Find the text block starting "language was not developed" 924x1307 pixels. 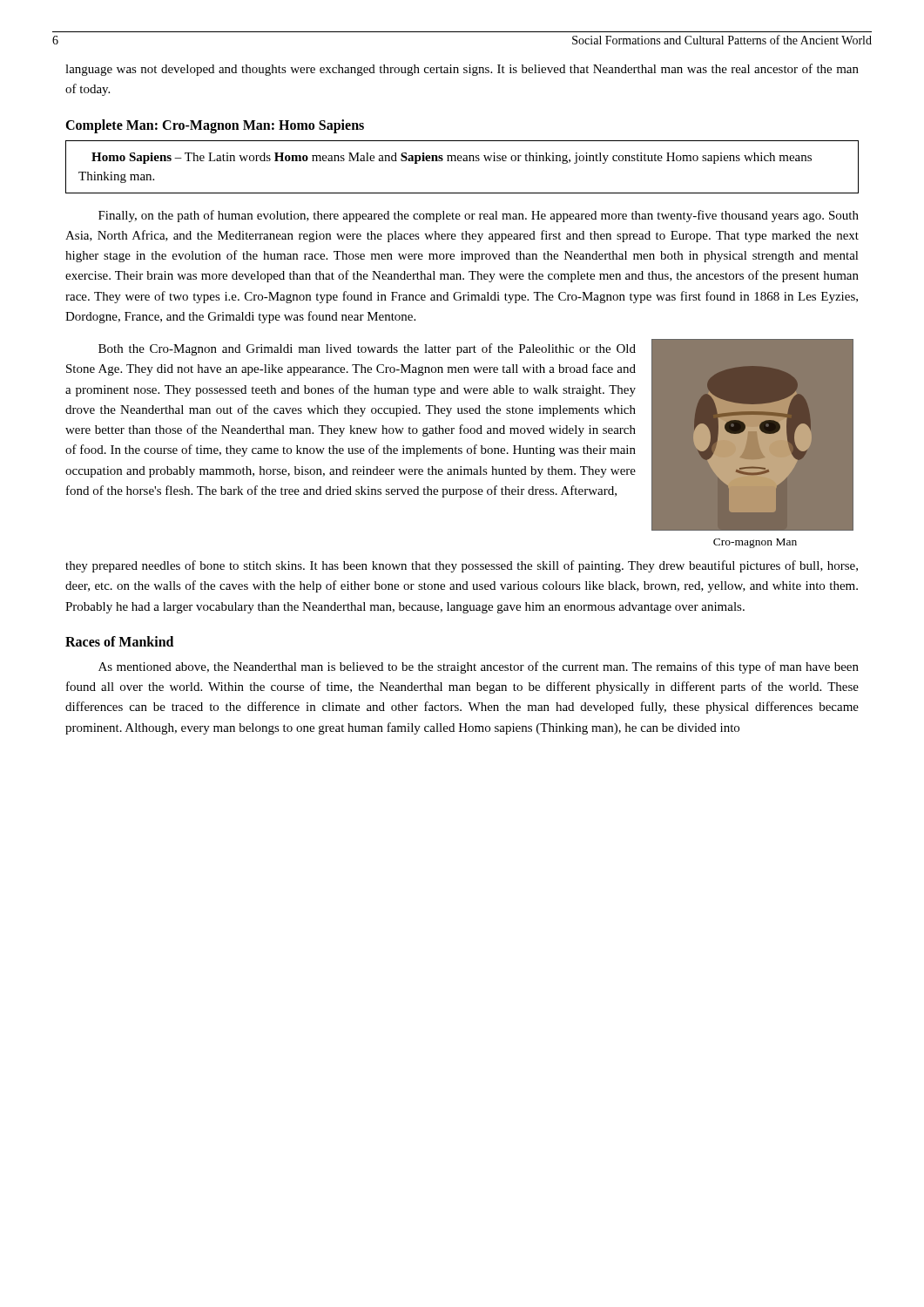pos(462,79)
